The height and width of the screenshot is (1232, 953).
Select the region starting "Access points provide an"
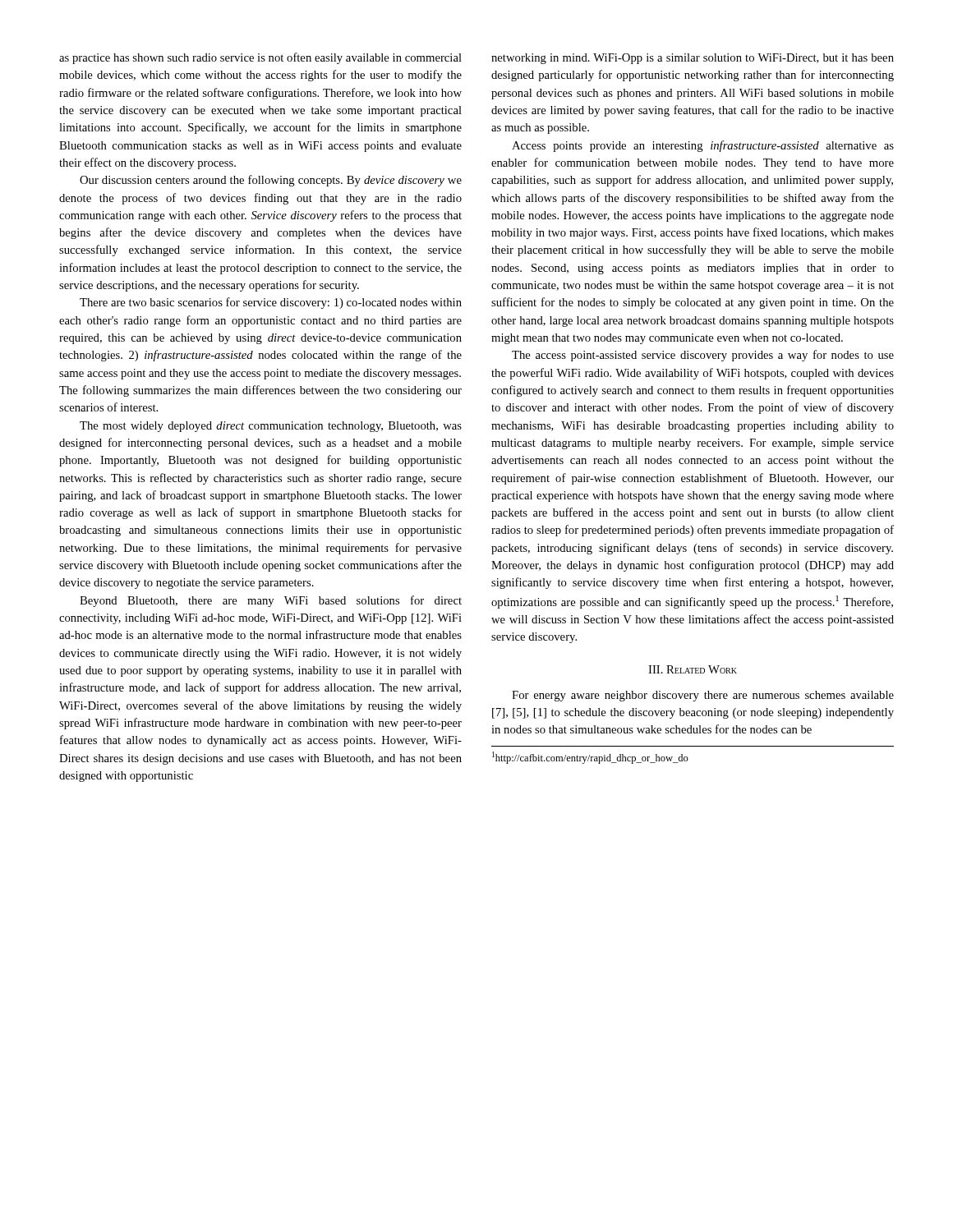click(693, 242)
